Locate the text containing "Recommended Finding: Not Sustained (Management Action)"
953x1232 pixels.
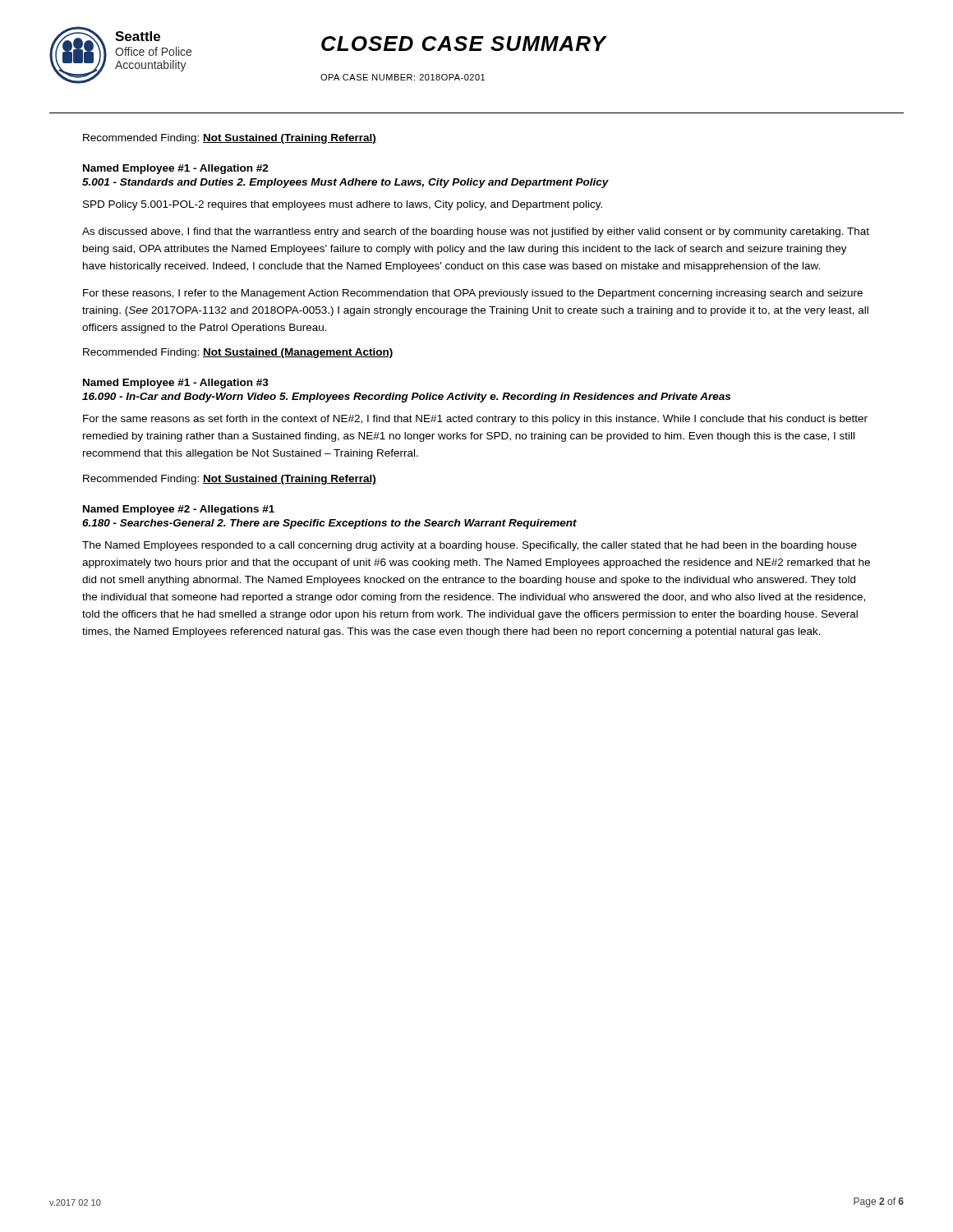[x=238, y=352]
